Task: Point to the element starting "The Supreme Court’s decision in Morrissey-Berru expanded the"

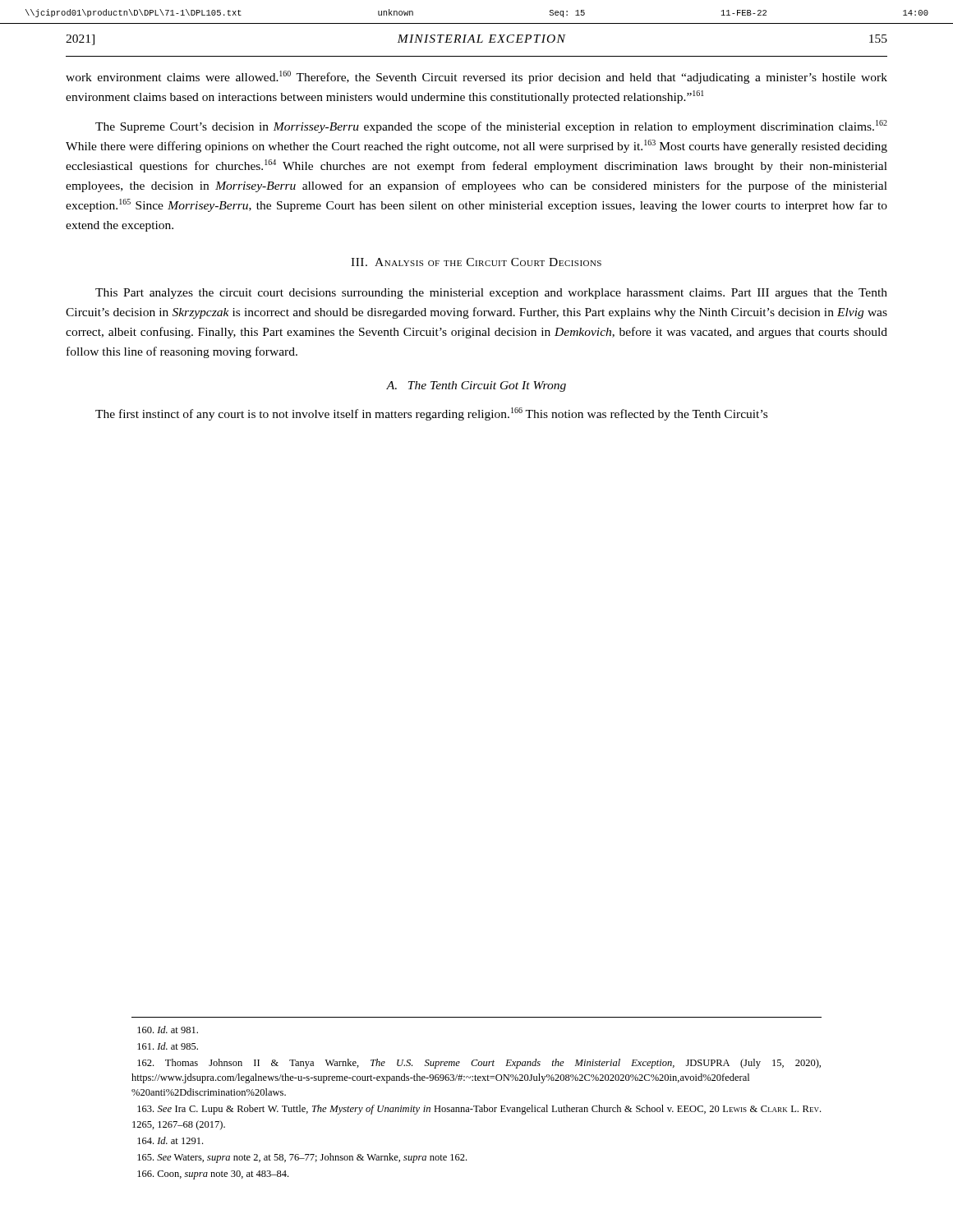Action: click(476, 175)
